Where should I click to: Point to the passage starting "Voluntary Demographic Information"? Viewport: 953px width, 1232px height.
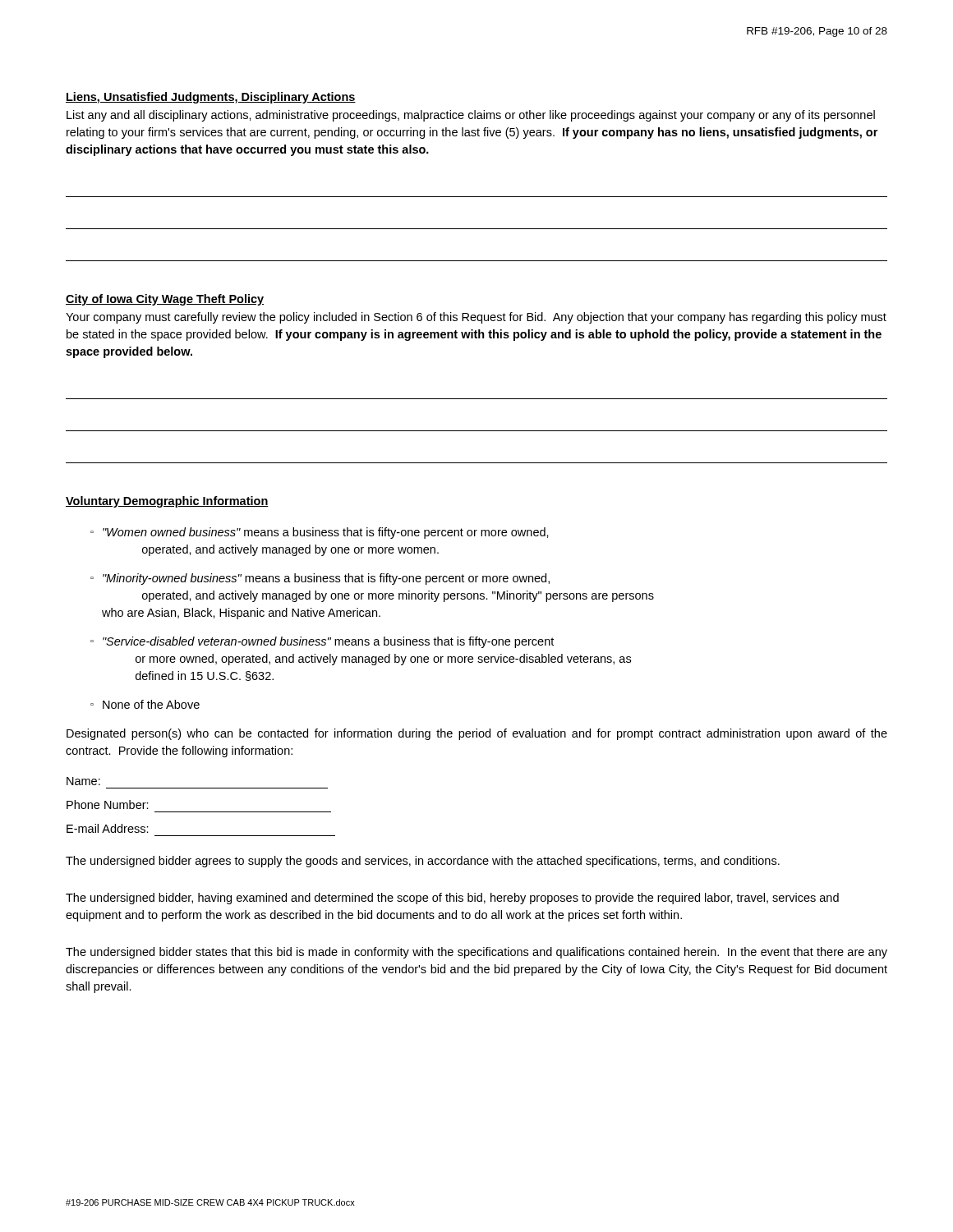(167, 501)
